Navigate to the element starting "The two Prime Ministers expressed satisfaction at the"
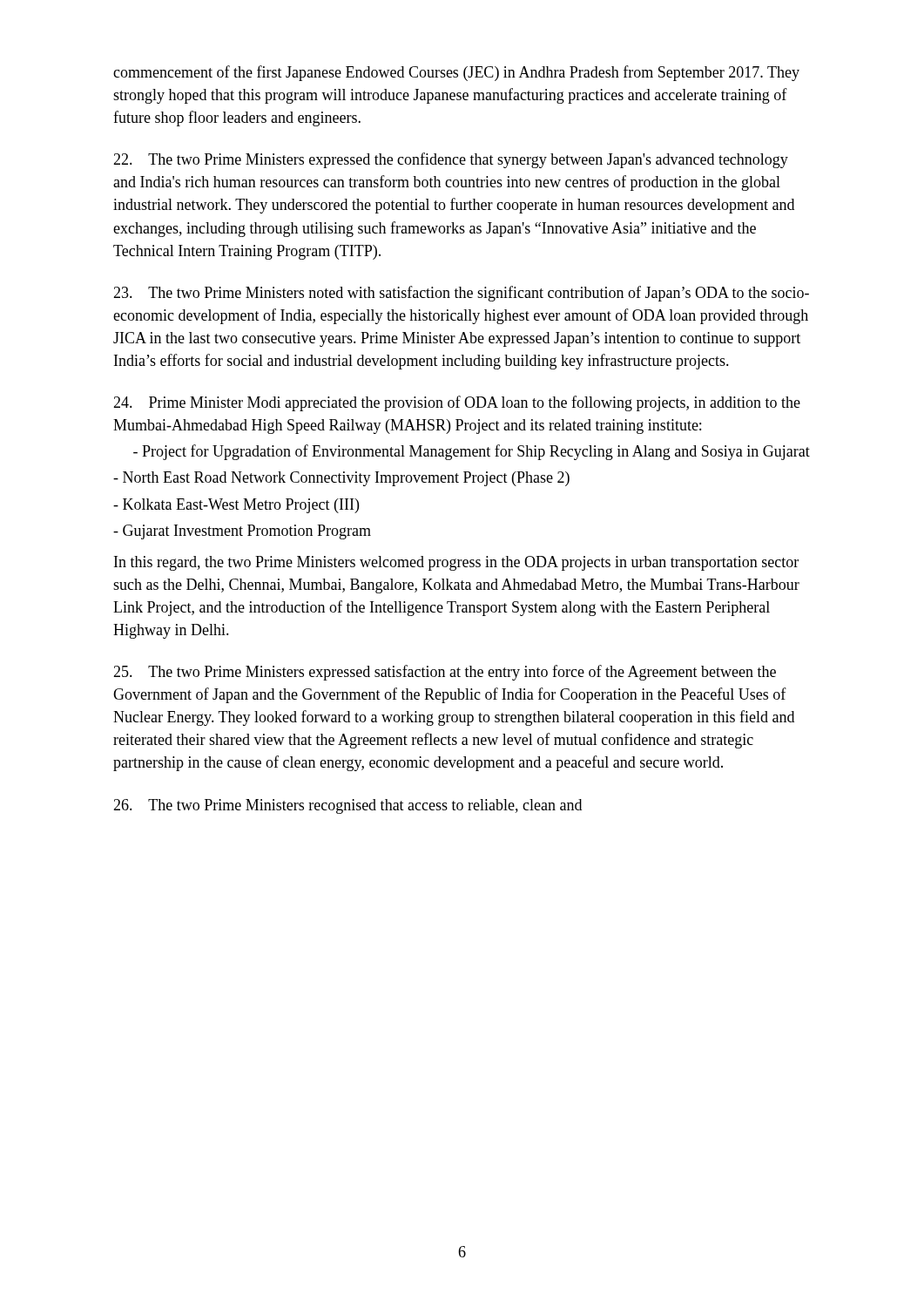This screenshot has height=1307, width=924. click(x=454, y=717)
